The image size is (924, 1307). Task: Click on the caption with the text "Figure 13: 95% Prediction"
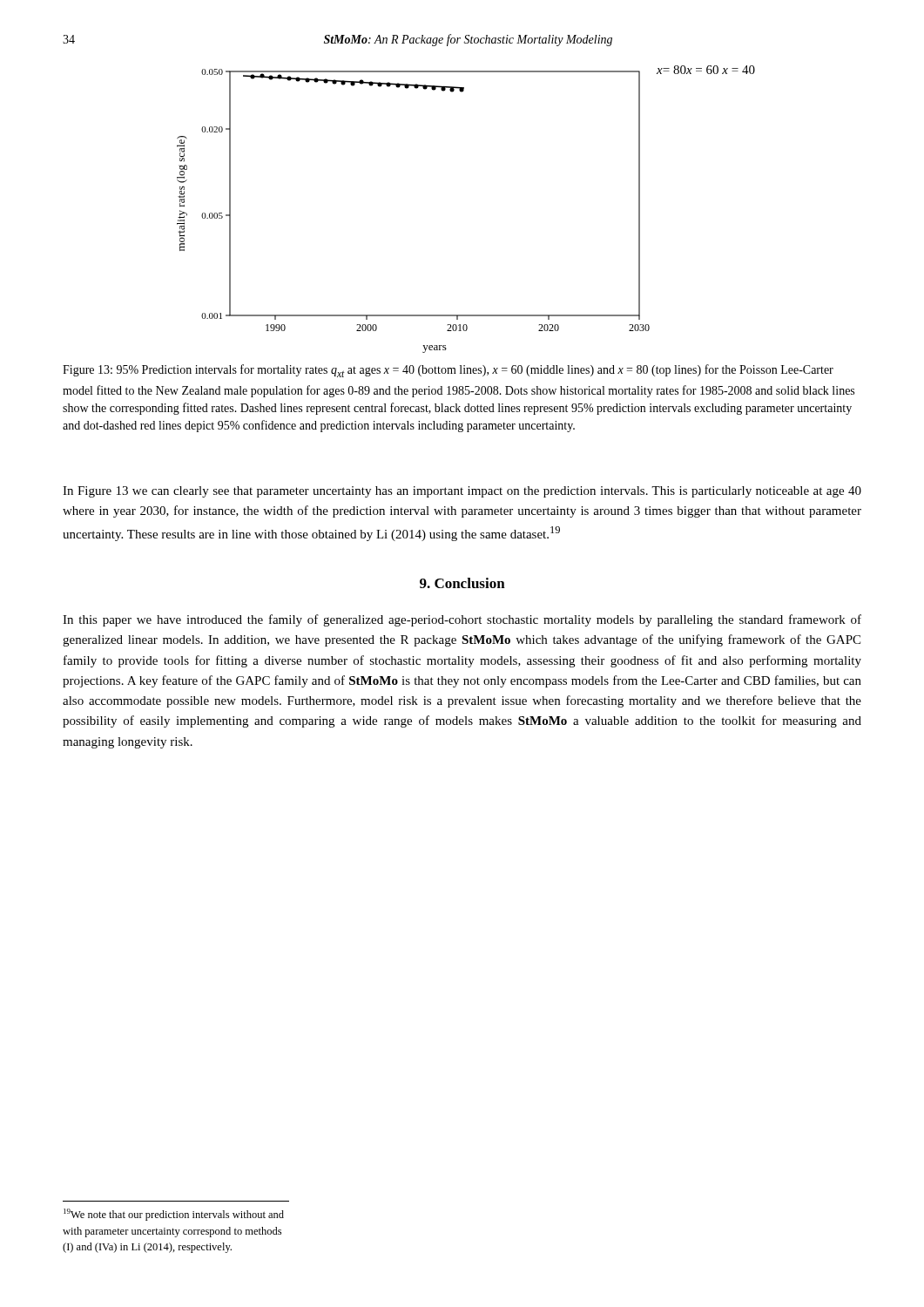pyautogui.click(x=459, y=398)
